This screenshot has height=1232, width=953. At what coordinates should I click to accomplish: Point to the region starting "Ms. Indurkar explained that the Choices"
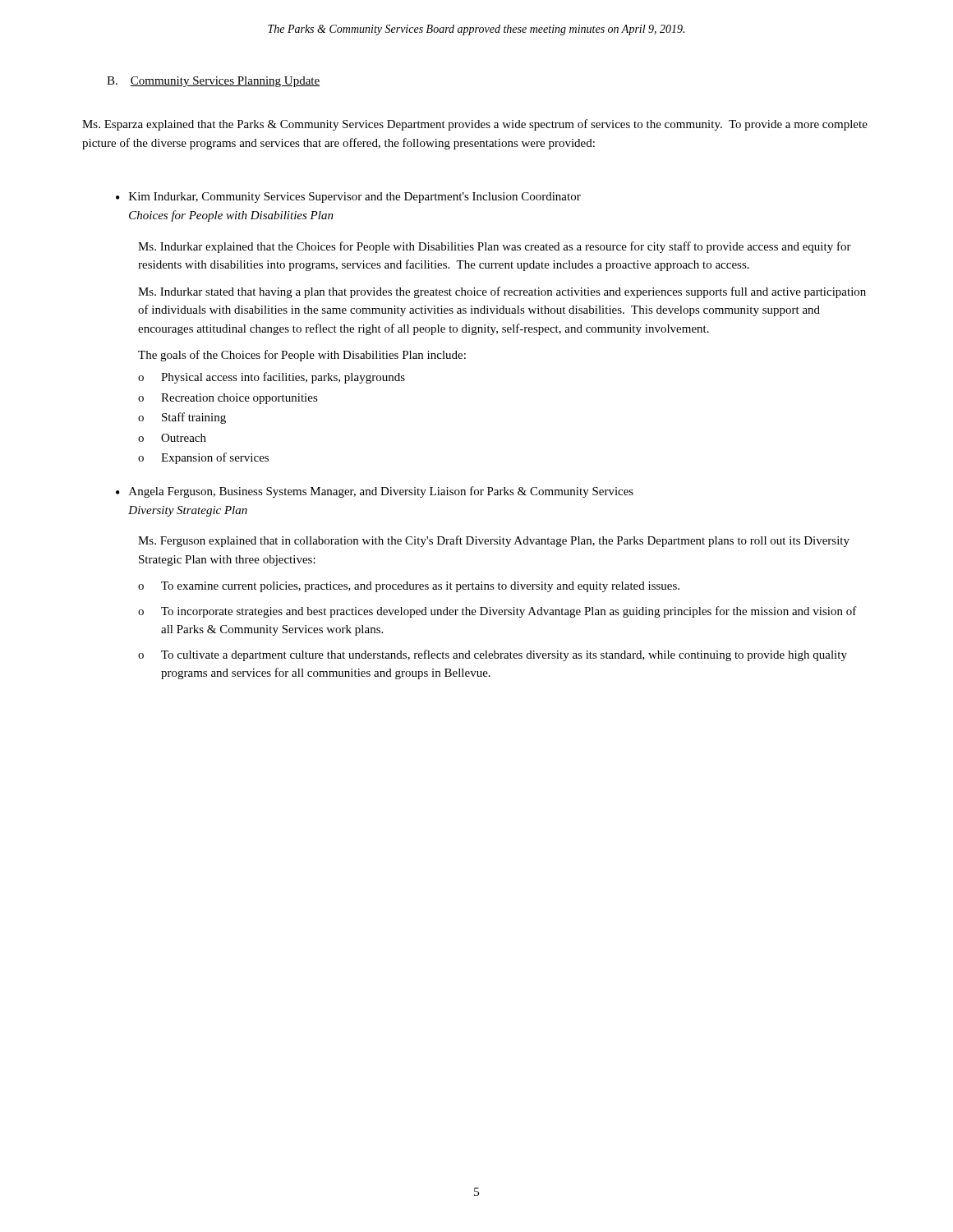click(x=494, y=255)
